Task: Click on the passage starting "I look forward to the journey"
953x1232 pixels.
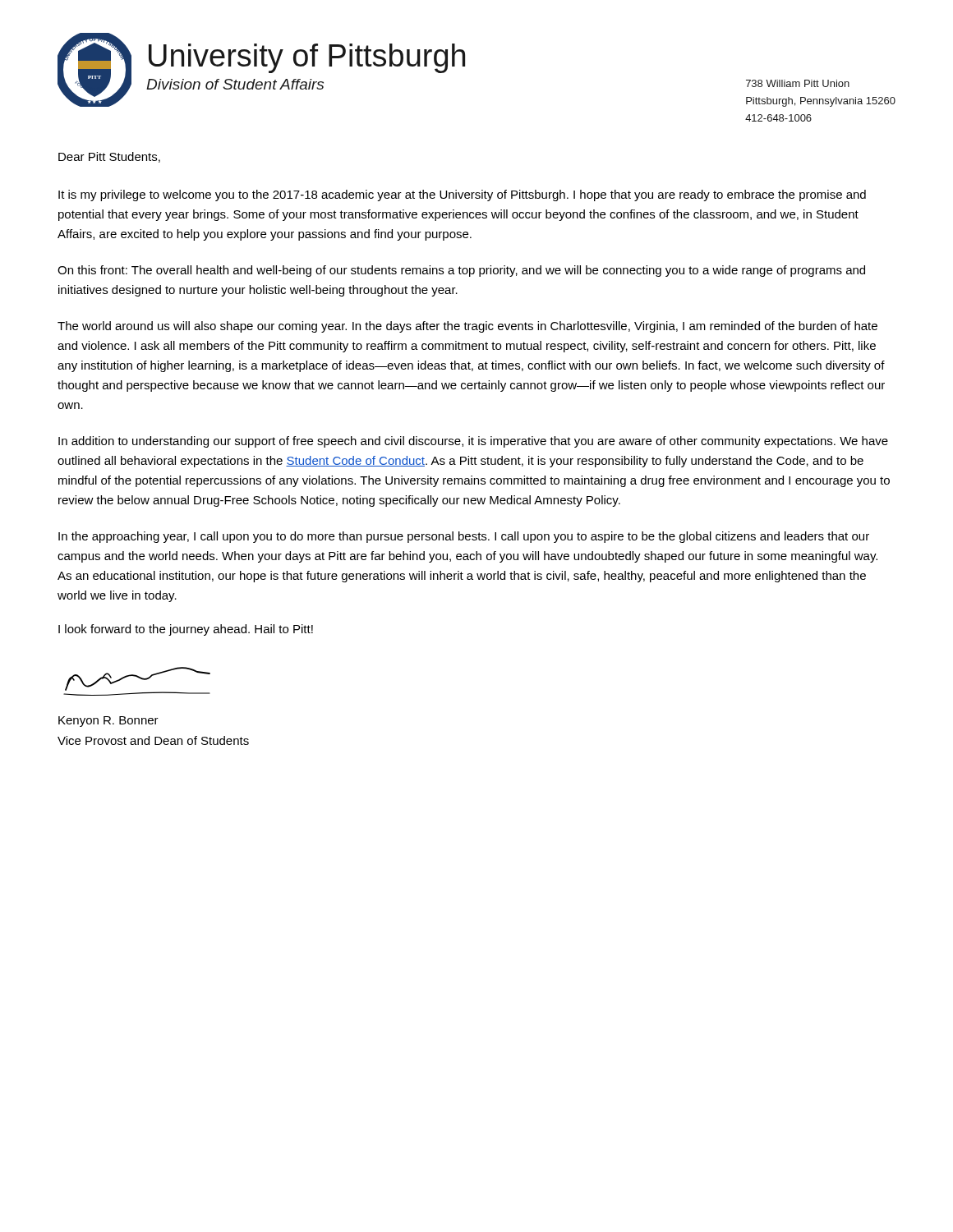Action: click(x=186, y=628)
